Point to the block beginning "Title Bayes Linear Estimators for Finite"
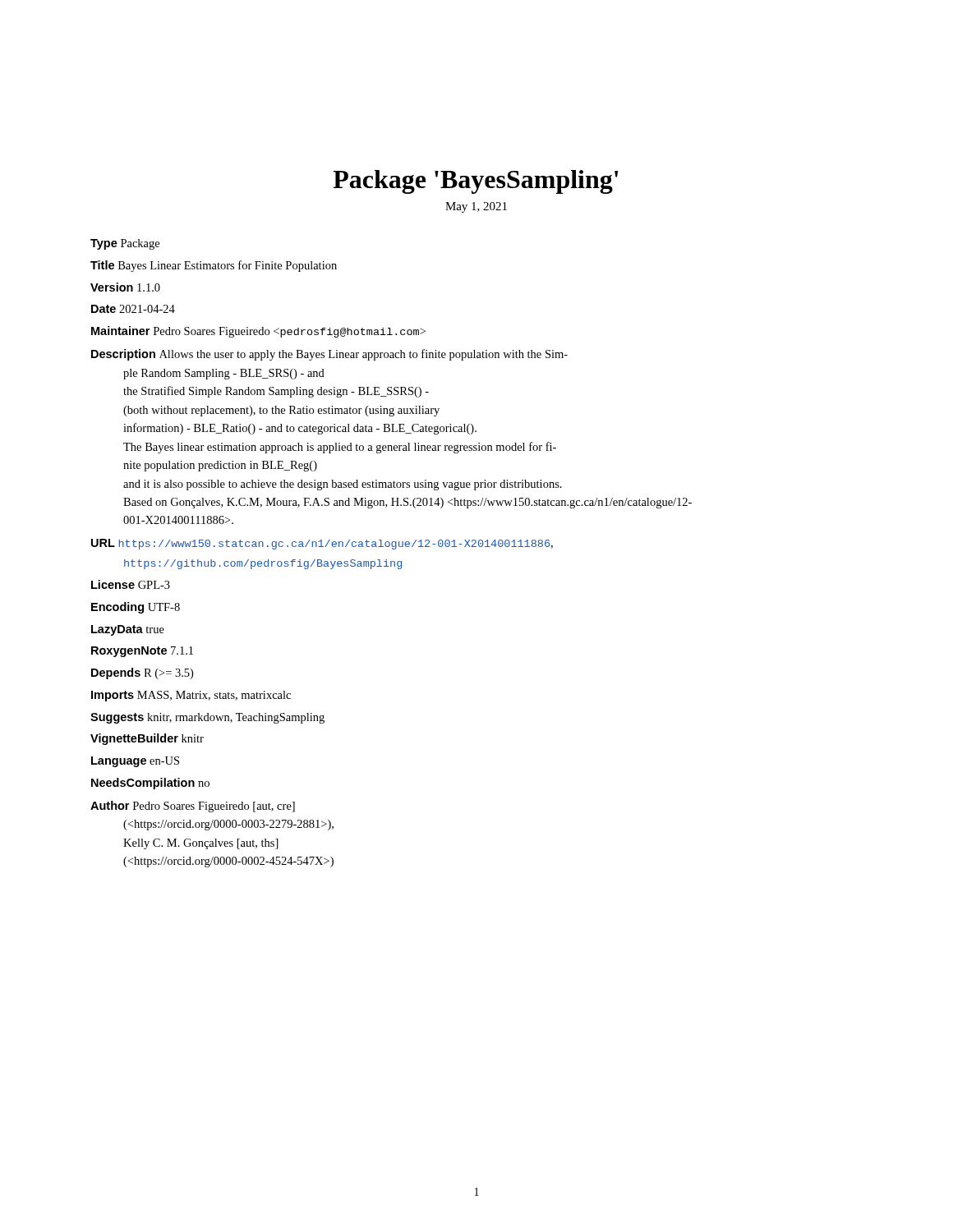The image size is (953, 1232). click(214, 265)
